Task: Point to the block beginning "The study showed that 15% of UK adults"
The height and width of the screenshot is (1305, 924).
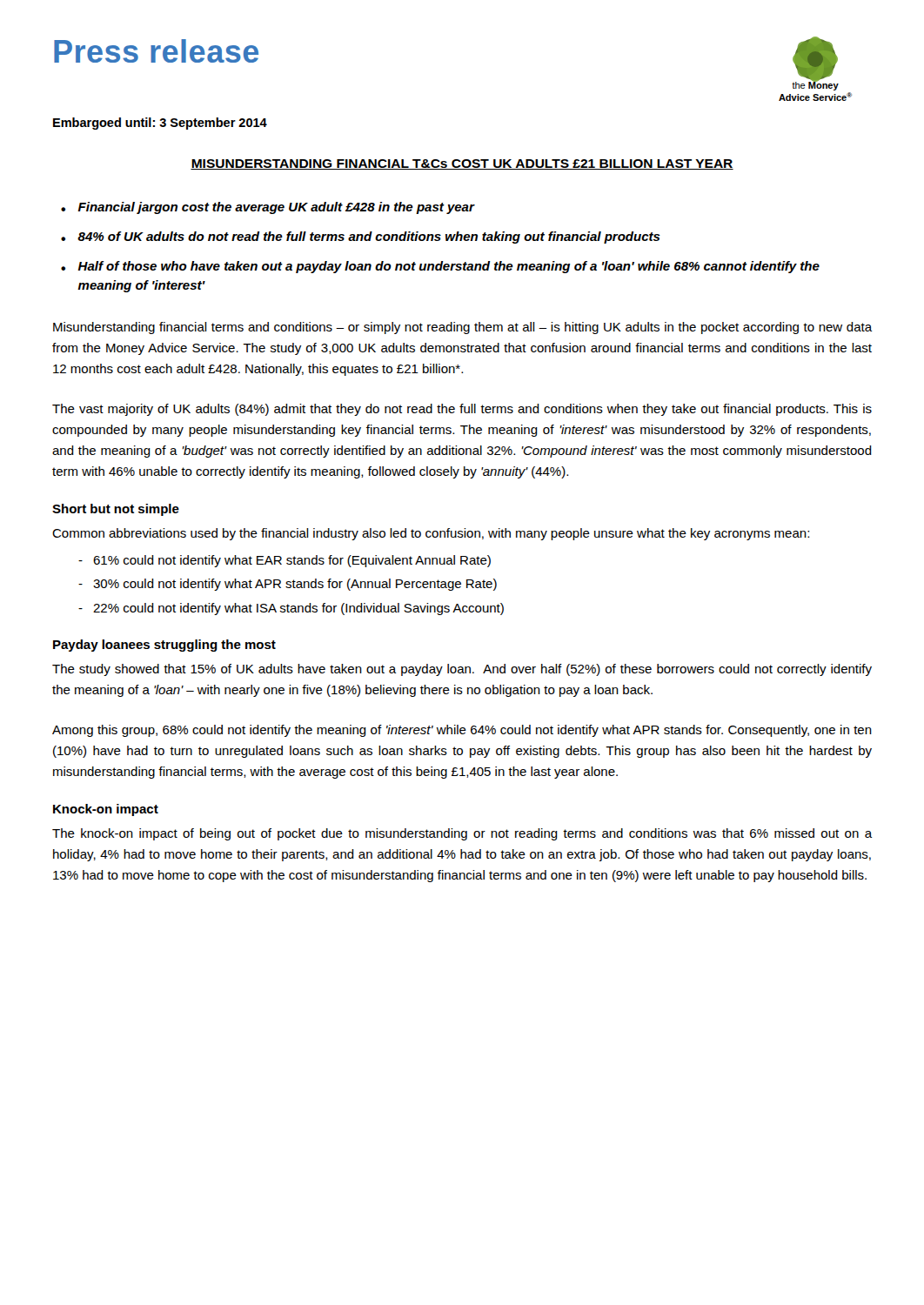Action: point(462,679)
